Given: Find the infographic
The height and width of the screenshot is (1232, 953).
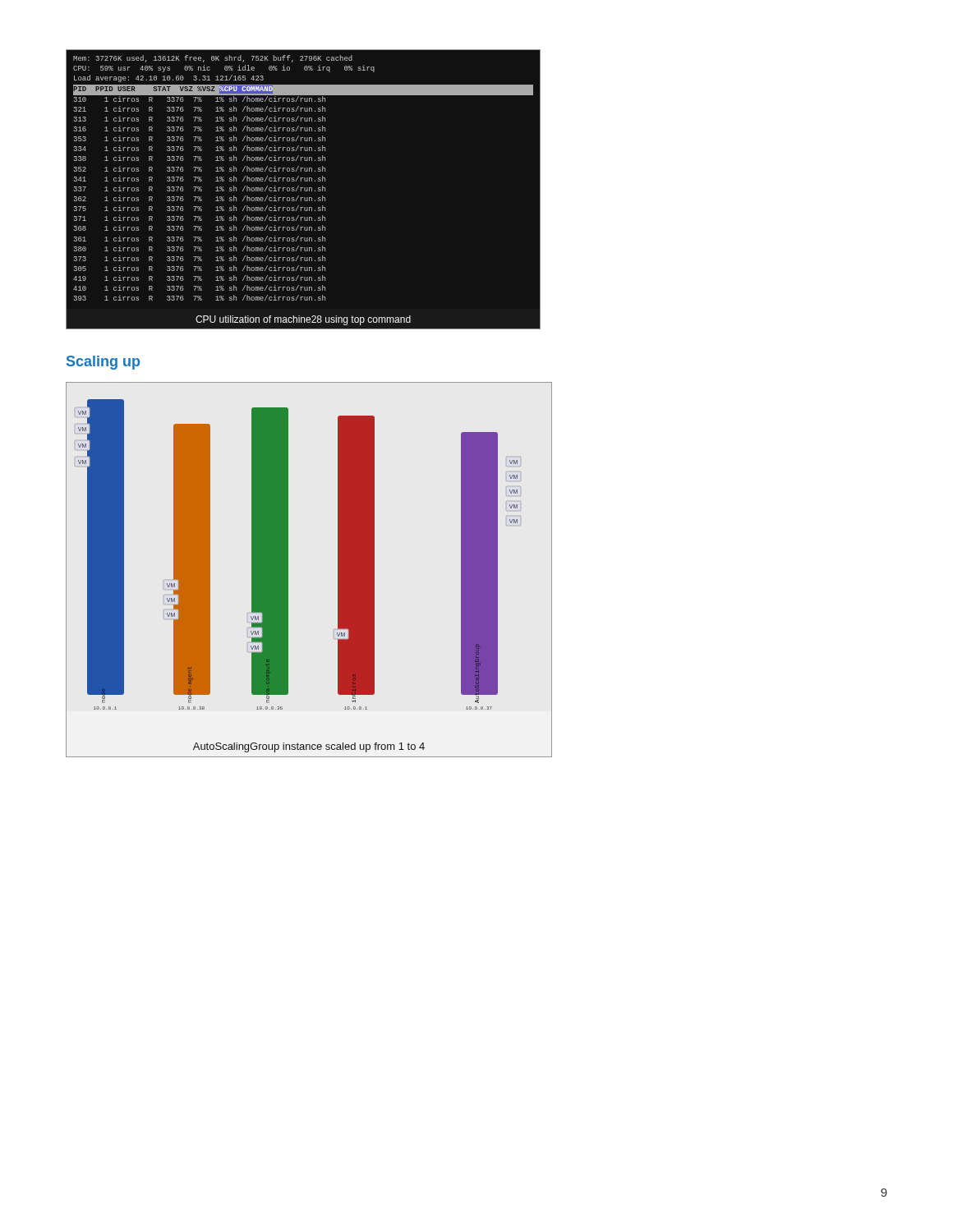Looking at the screenshot, I should coord(309,570).
